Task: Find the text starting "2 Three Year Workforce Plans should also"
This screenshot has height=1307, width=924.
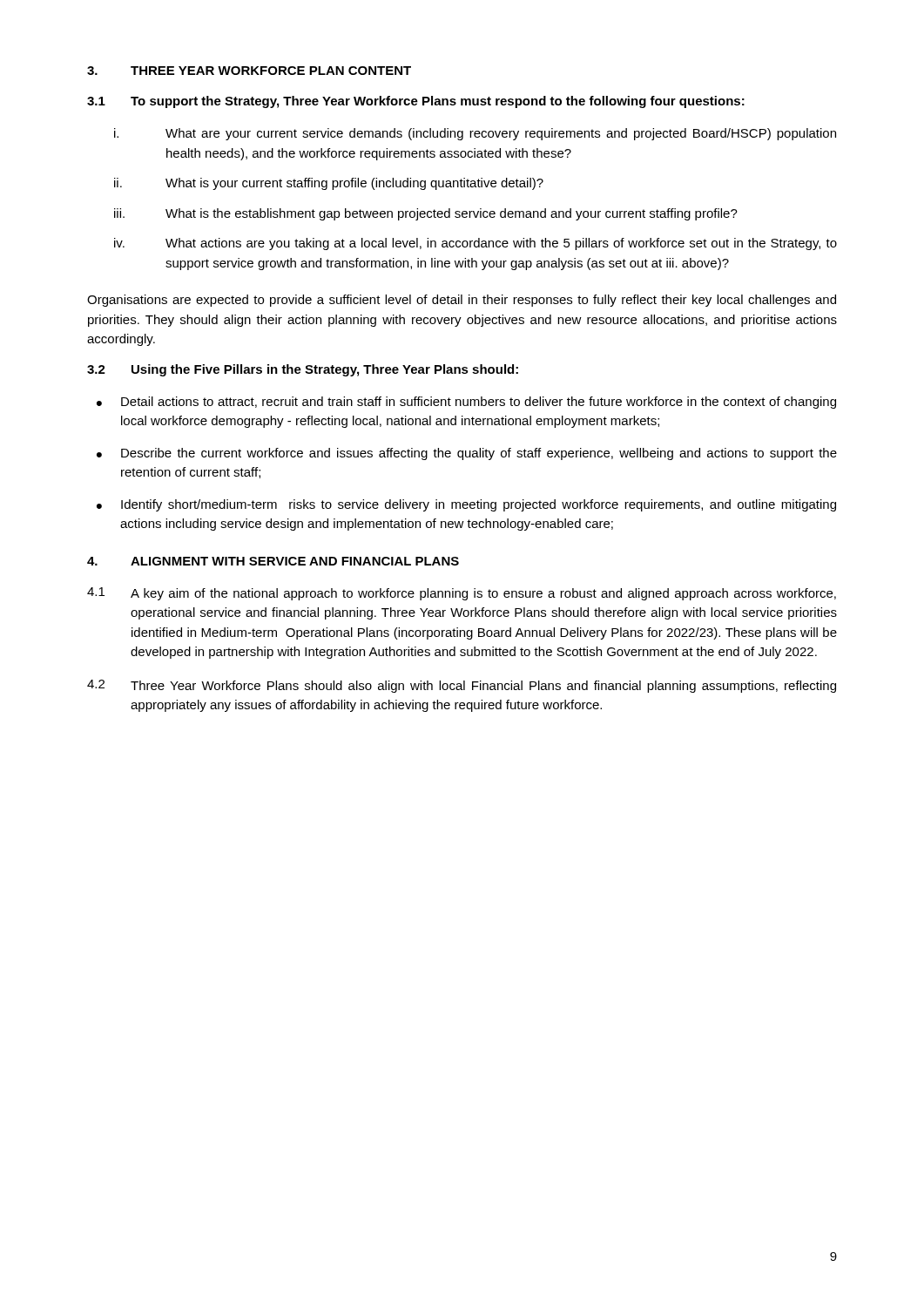Action: tap(462, 695)
